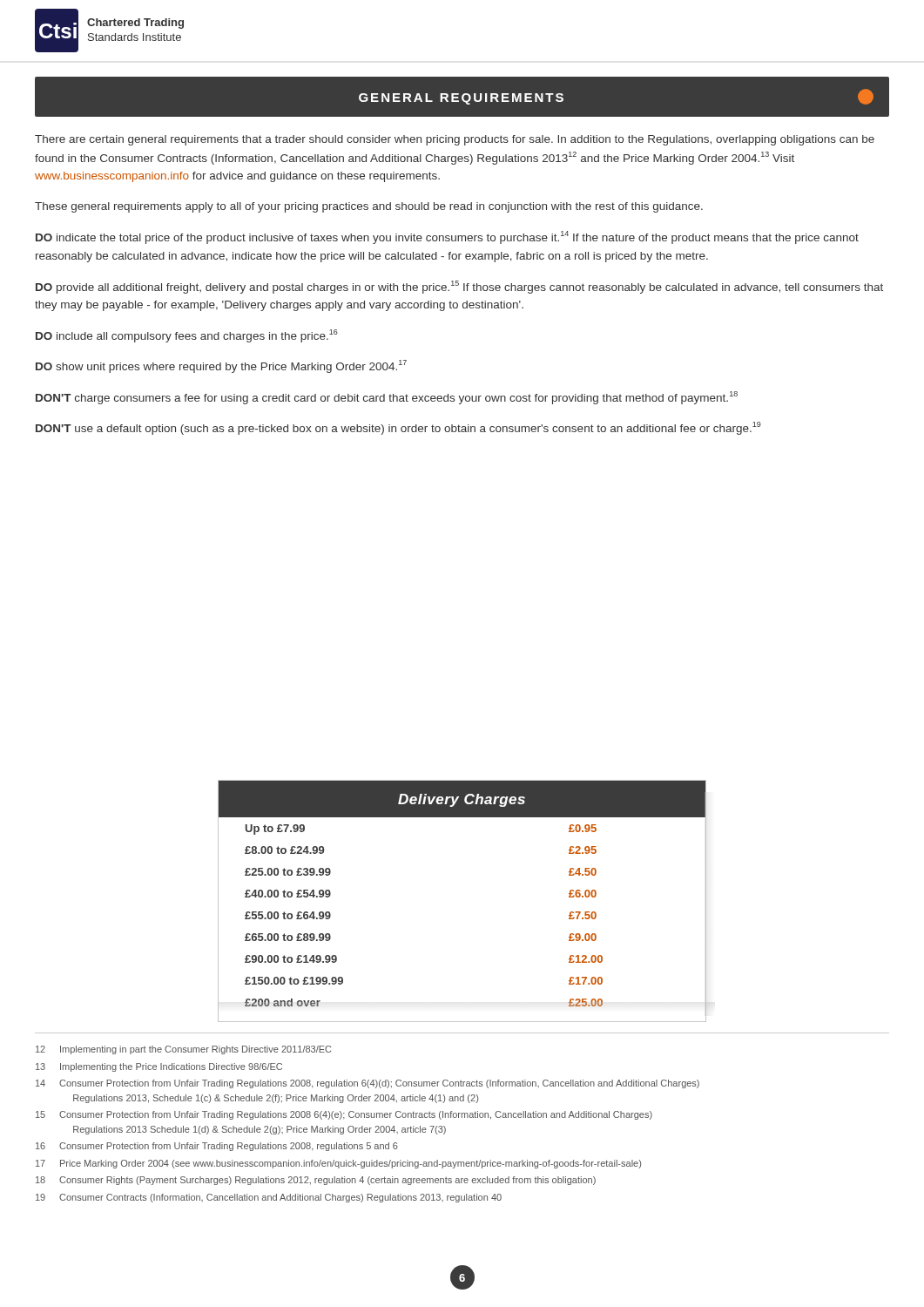Locate the text block containing "DON'T charge consumers a fee for using"
This screenshot has height=1307, width=924.
[386, 396]
